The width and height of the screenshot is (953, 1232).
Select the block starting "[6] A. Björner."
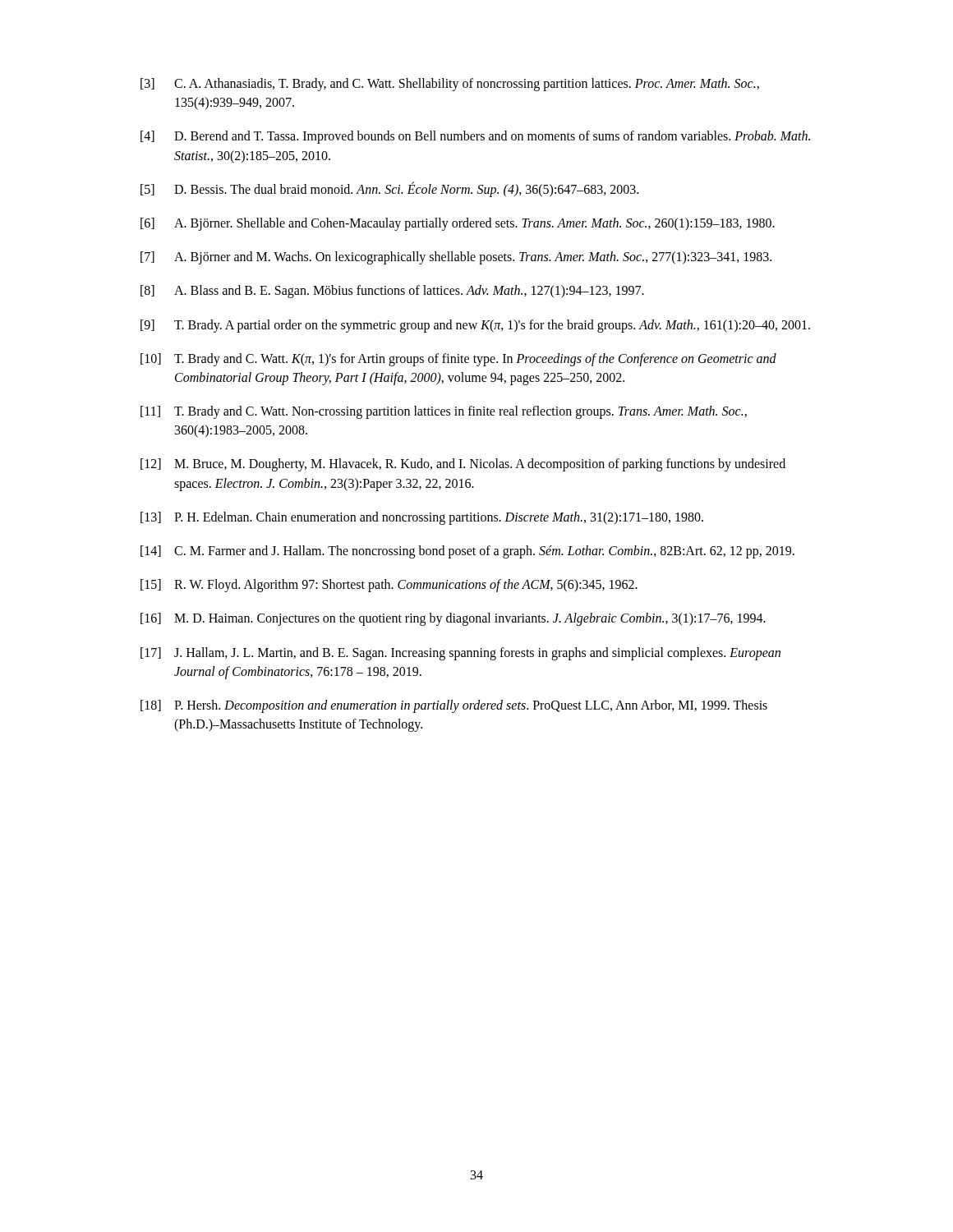[476, 223]
